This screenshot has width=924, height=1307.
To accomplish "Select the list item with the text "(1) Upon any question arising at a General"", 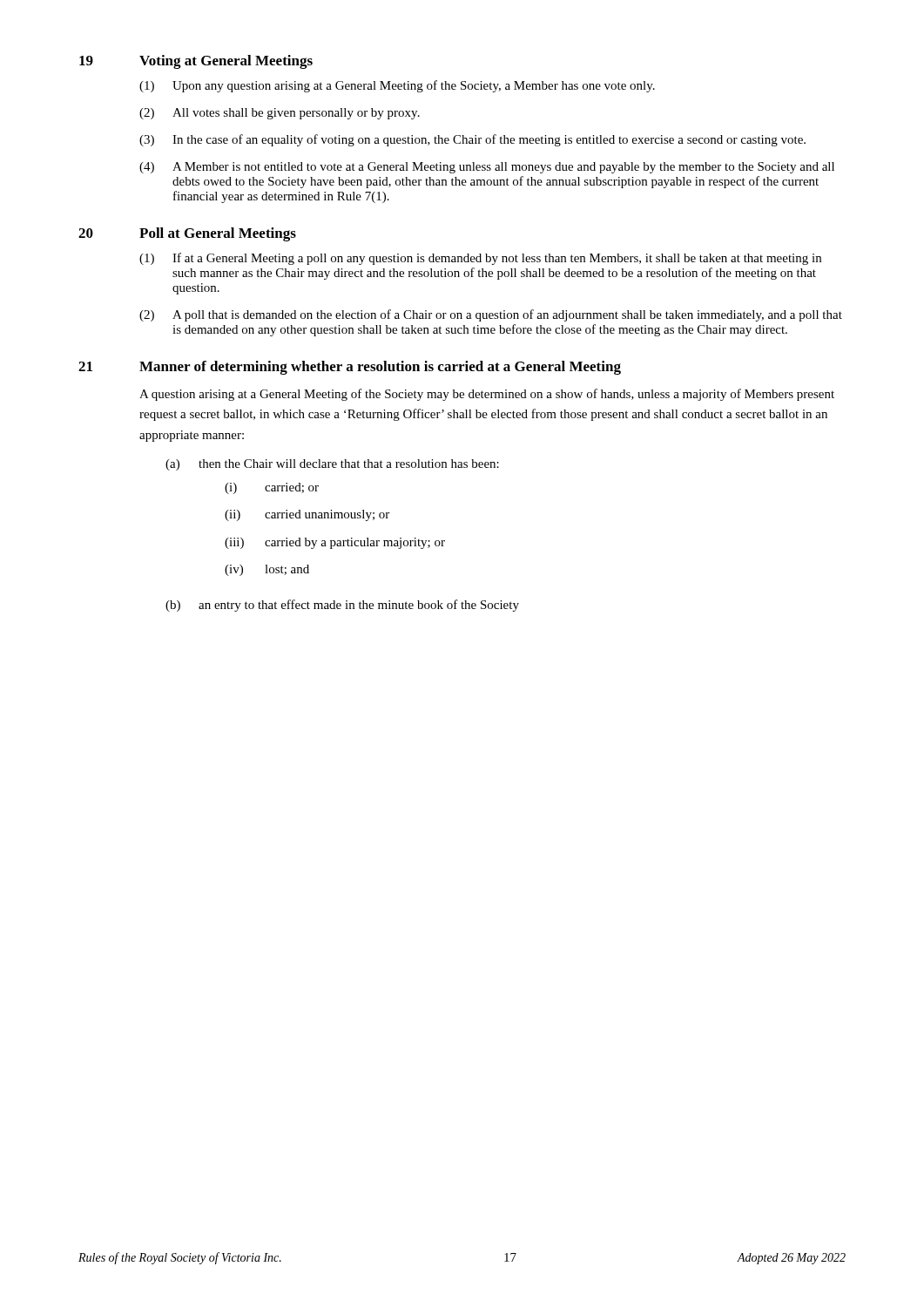I will (492, 86).
